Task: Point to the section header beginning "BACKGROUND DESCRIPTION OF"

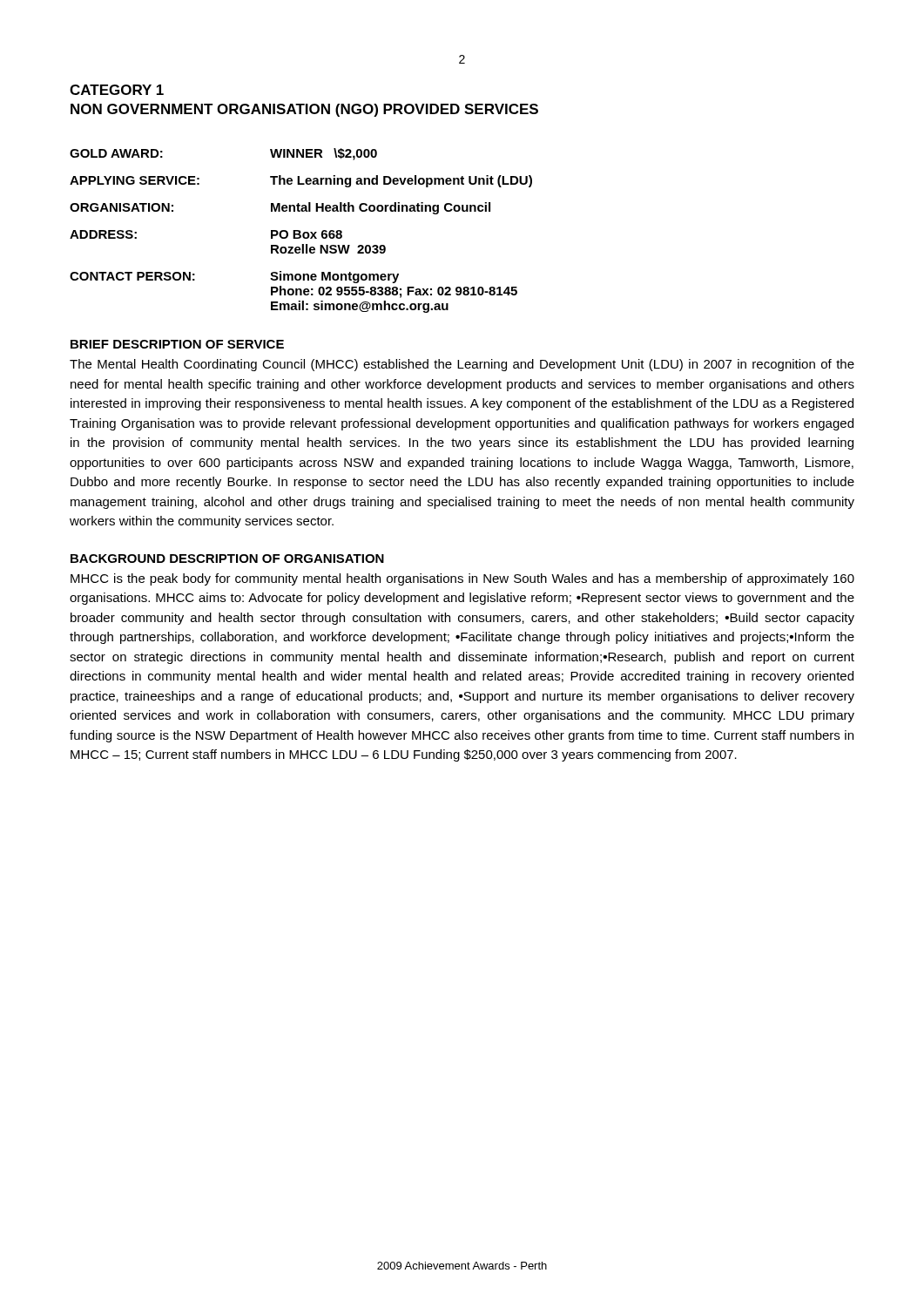Action: [227, 558]
